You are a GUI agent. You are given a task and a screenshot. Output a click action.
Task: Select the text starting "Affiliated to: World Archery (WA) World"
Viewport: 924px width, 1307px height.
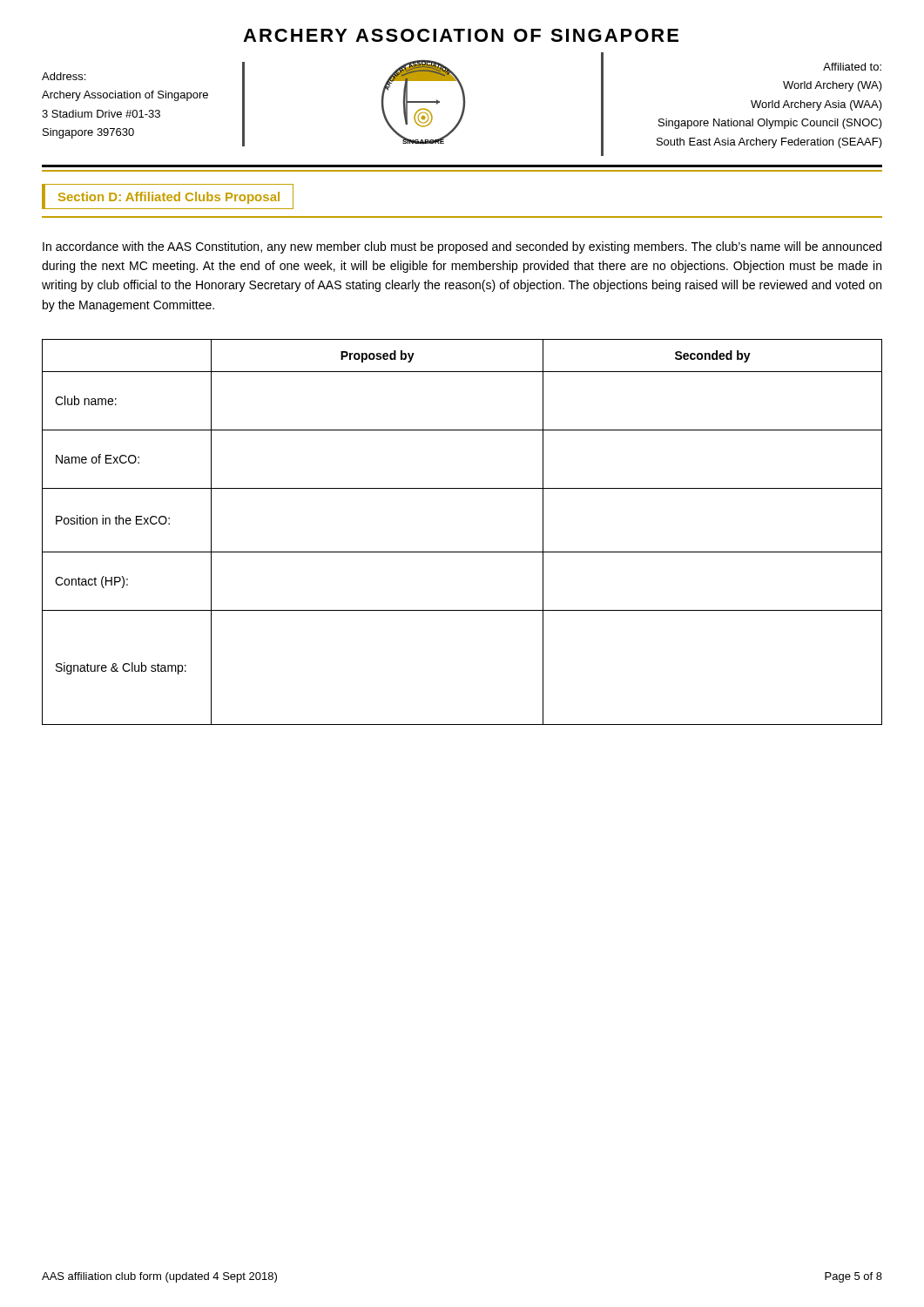click(769, 104)
